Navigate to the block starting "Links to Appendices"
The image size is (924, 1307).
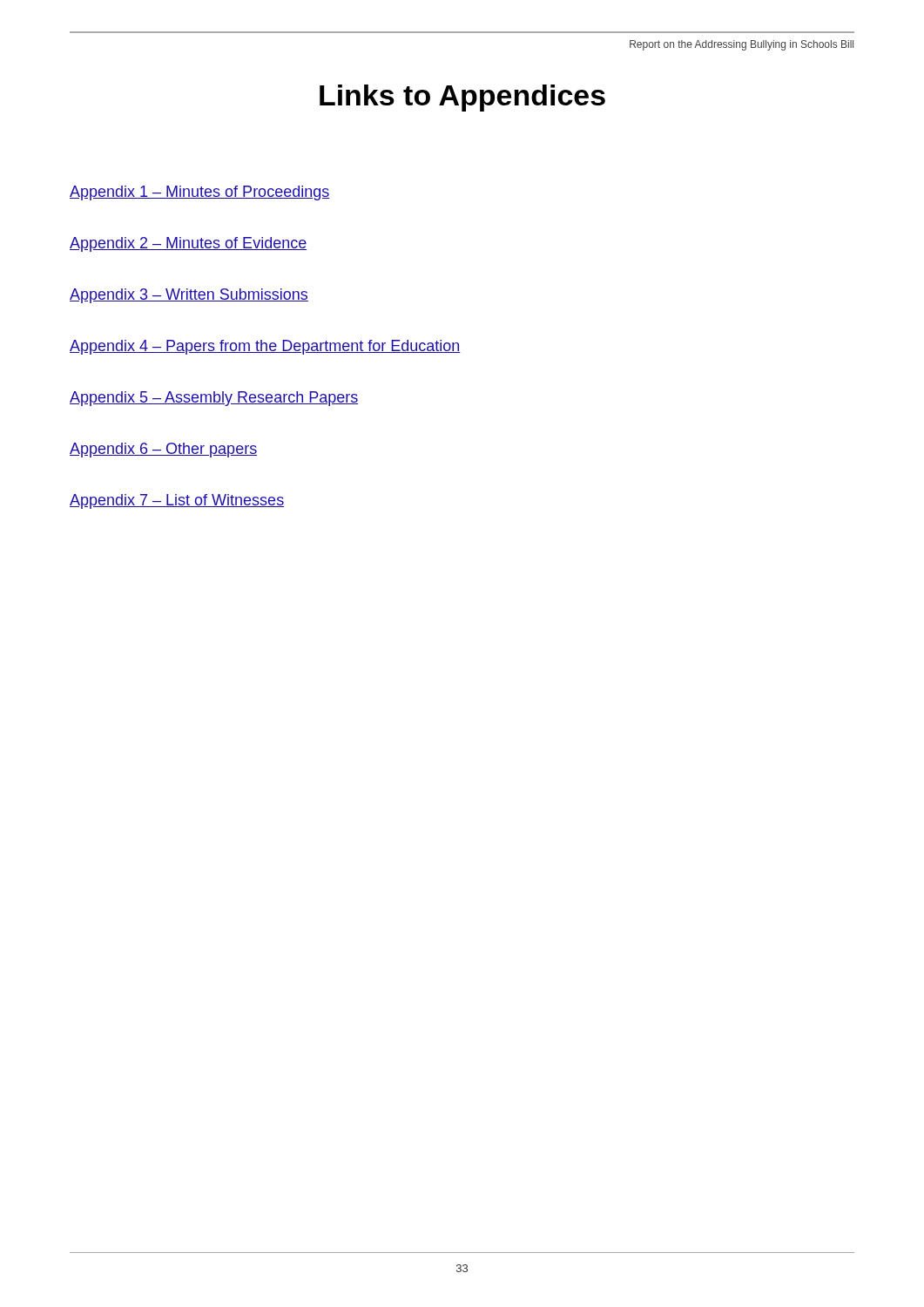462,95
